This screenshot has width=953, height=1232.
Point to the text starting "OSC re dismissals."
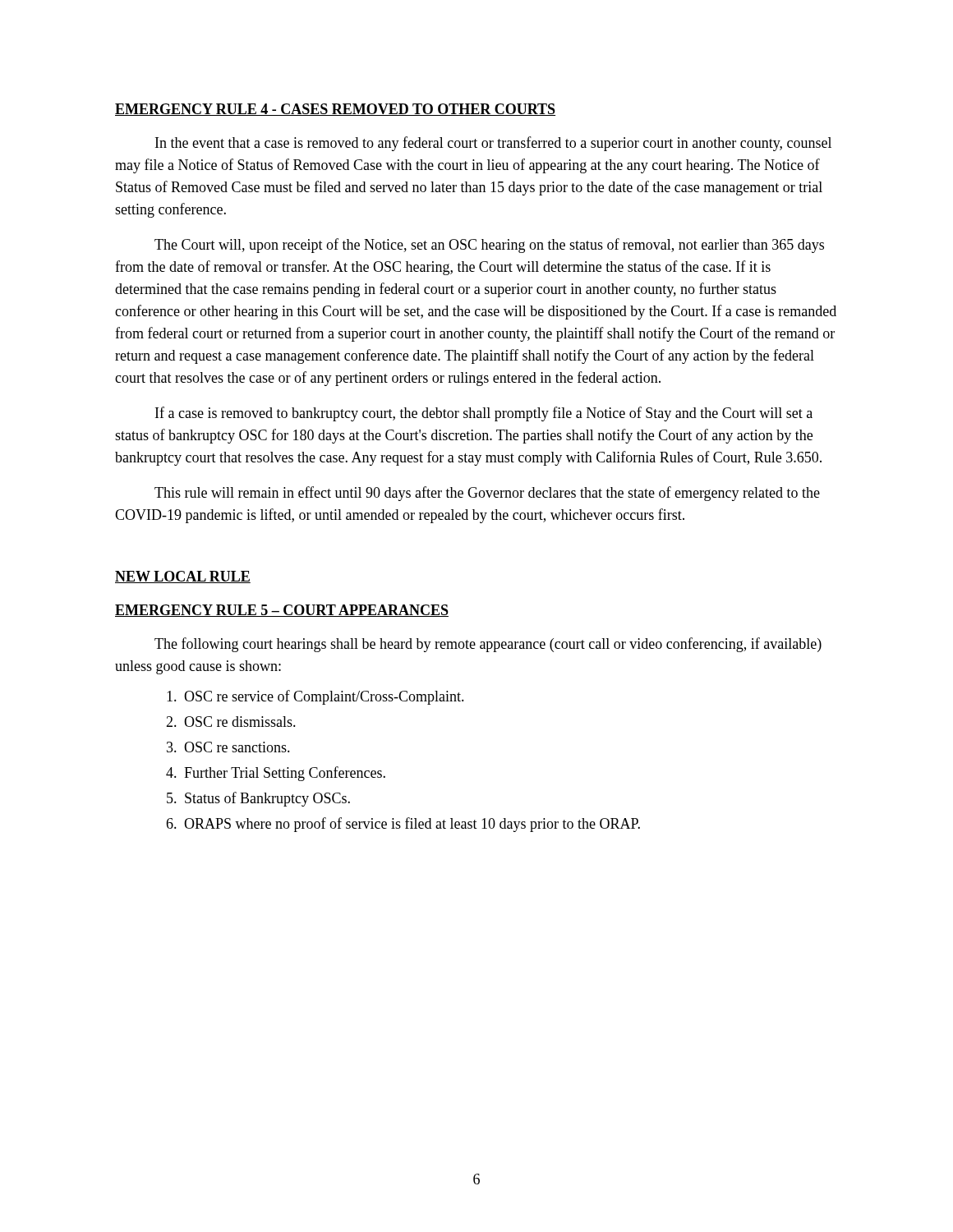pyautogui.click(x=240, y=722)
